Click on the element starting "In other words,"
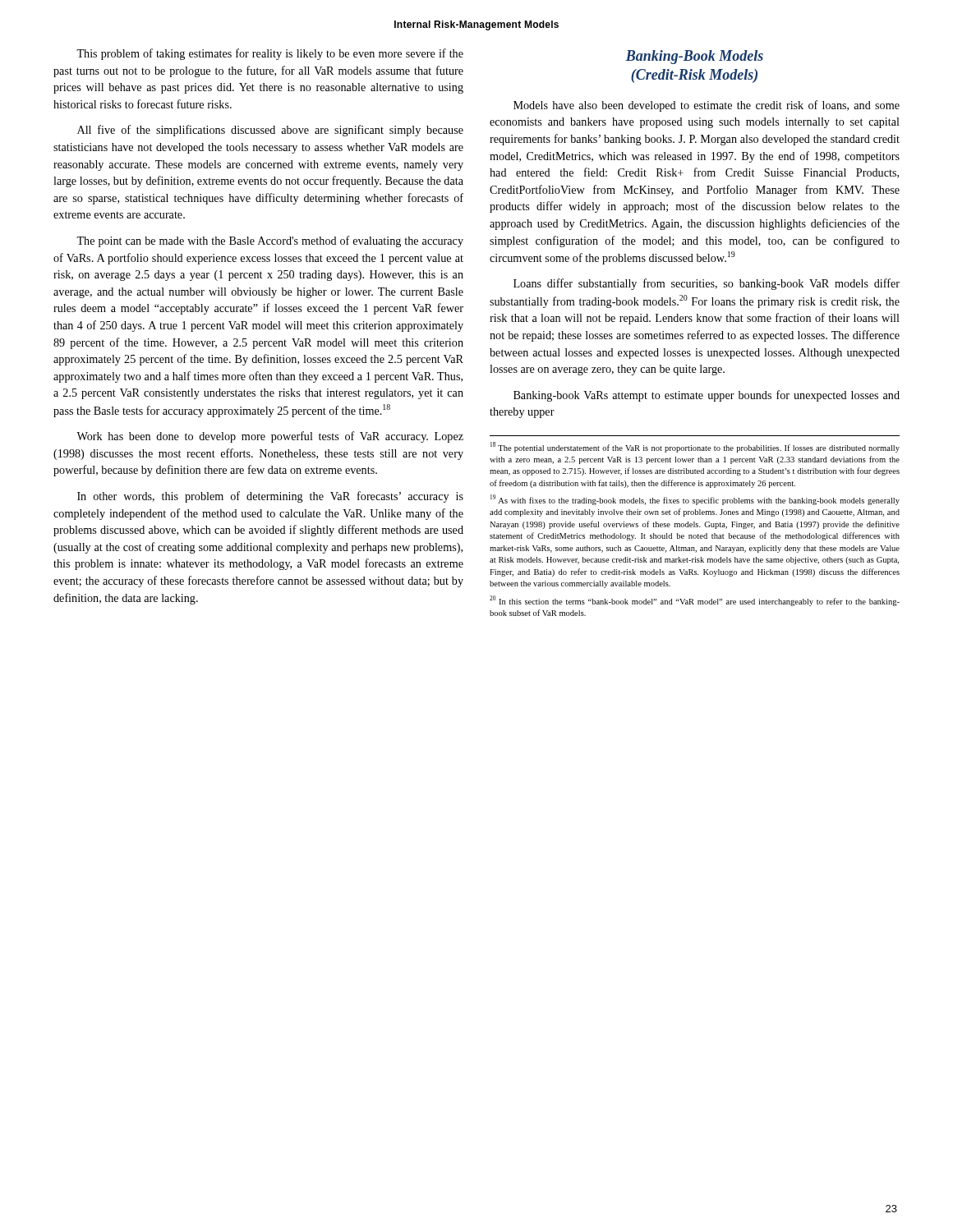953x1232 pixels. point(258,547)
